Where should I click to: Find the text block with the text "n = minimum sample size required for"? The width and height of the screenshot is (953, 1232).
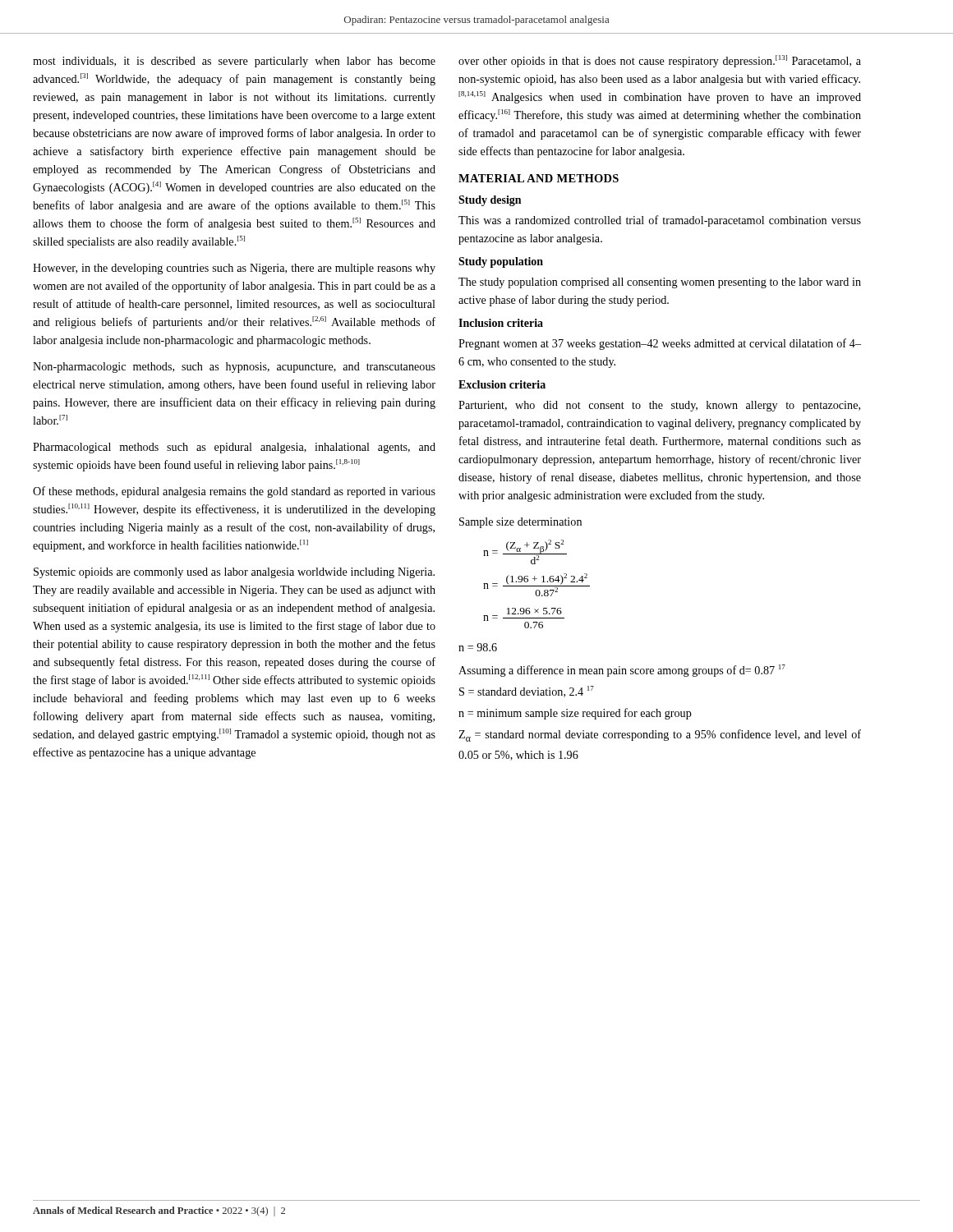click(x=660, y=713)
